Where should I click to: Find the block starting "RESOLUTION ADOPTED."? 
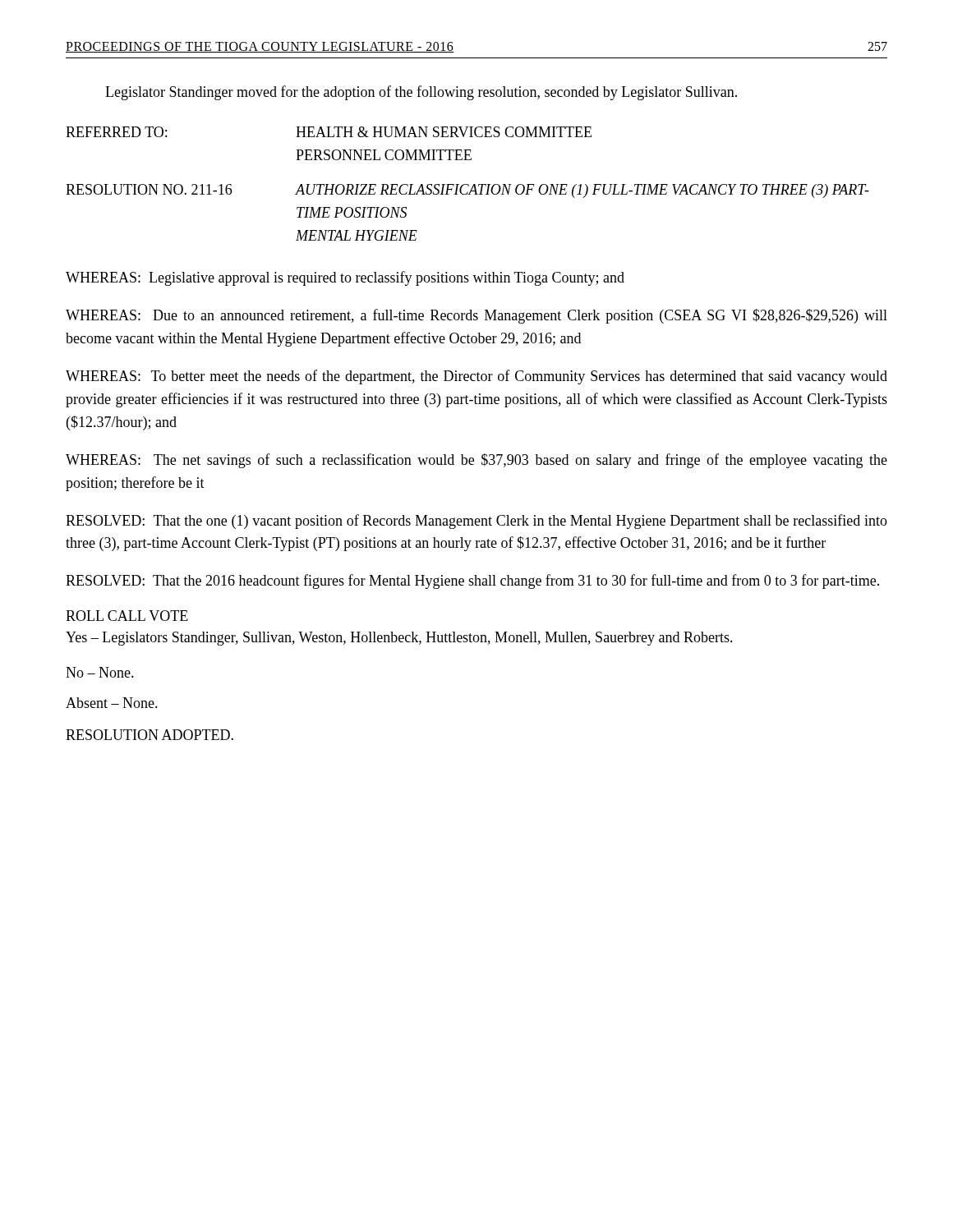[x=150, y=735]
